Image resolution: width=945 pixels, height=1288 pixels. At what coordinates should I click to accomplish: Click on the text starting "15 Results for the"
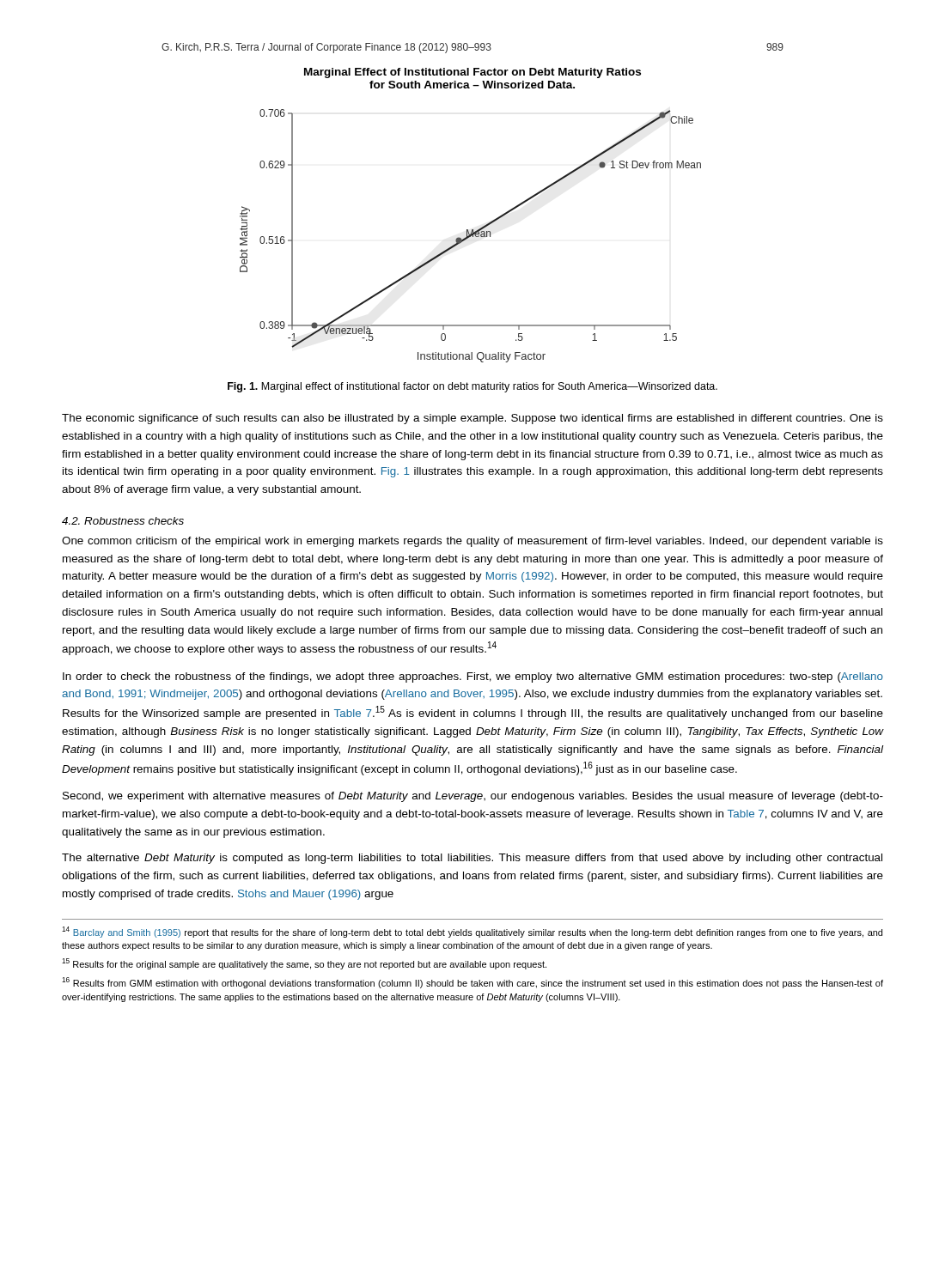[305, 963]
